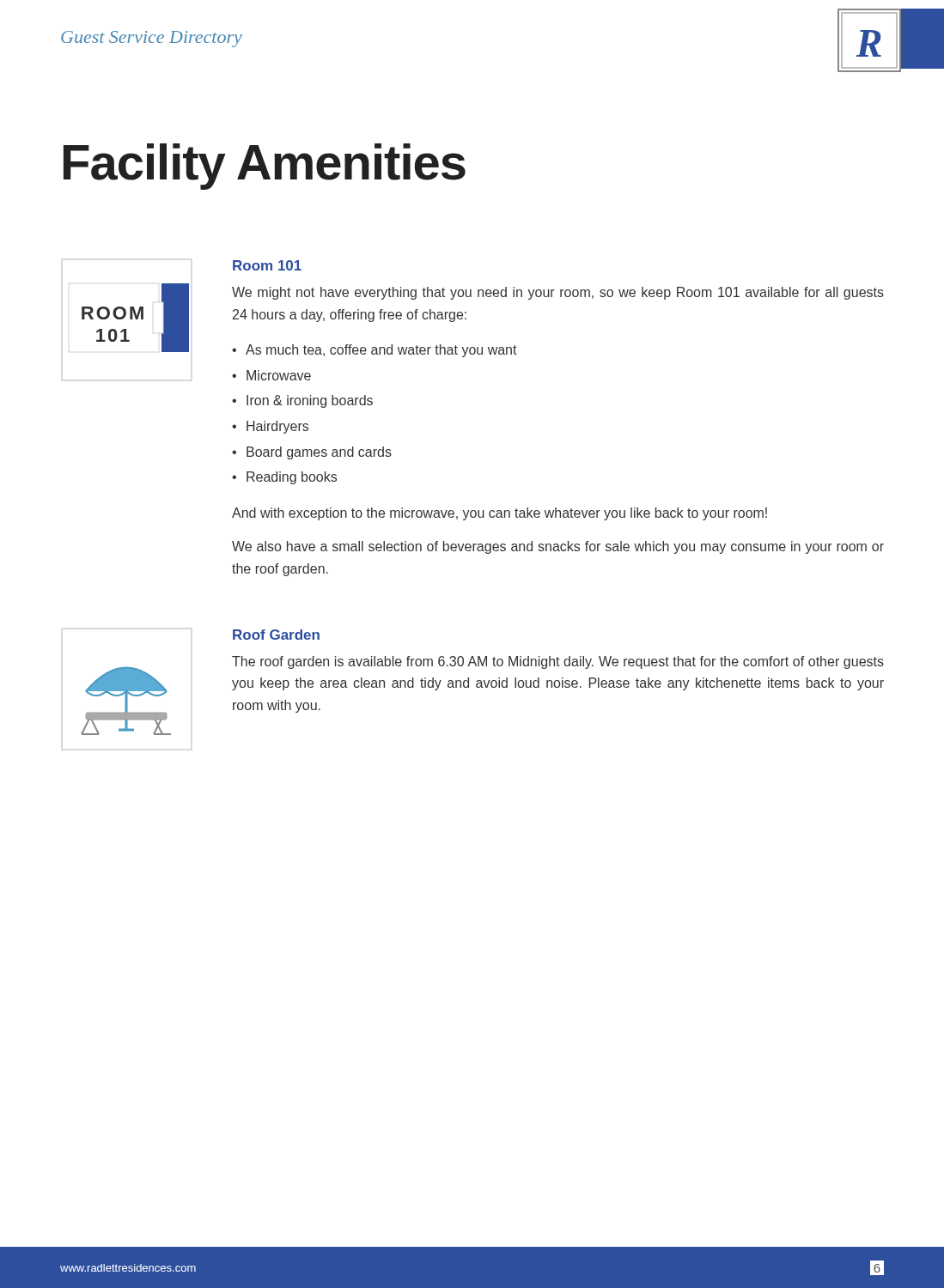Screen dimensions: 1288x944
Task: Locate the region starting "And with exception to the microwave,"
Action: point(558,541)
